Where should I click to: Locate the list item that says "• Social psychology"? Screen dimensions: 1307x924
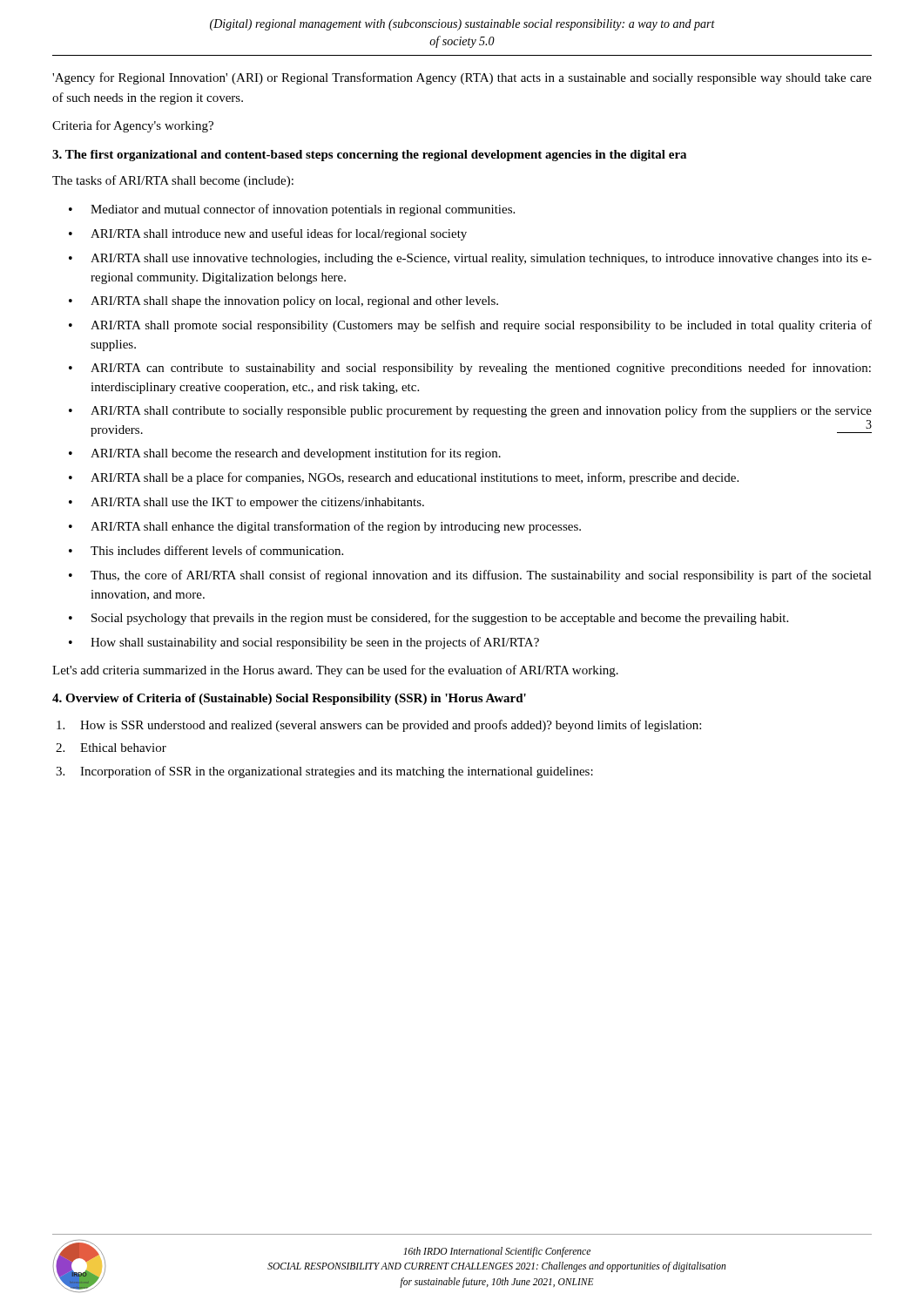coord(470,618)
